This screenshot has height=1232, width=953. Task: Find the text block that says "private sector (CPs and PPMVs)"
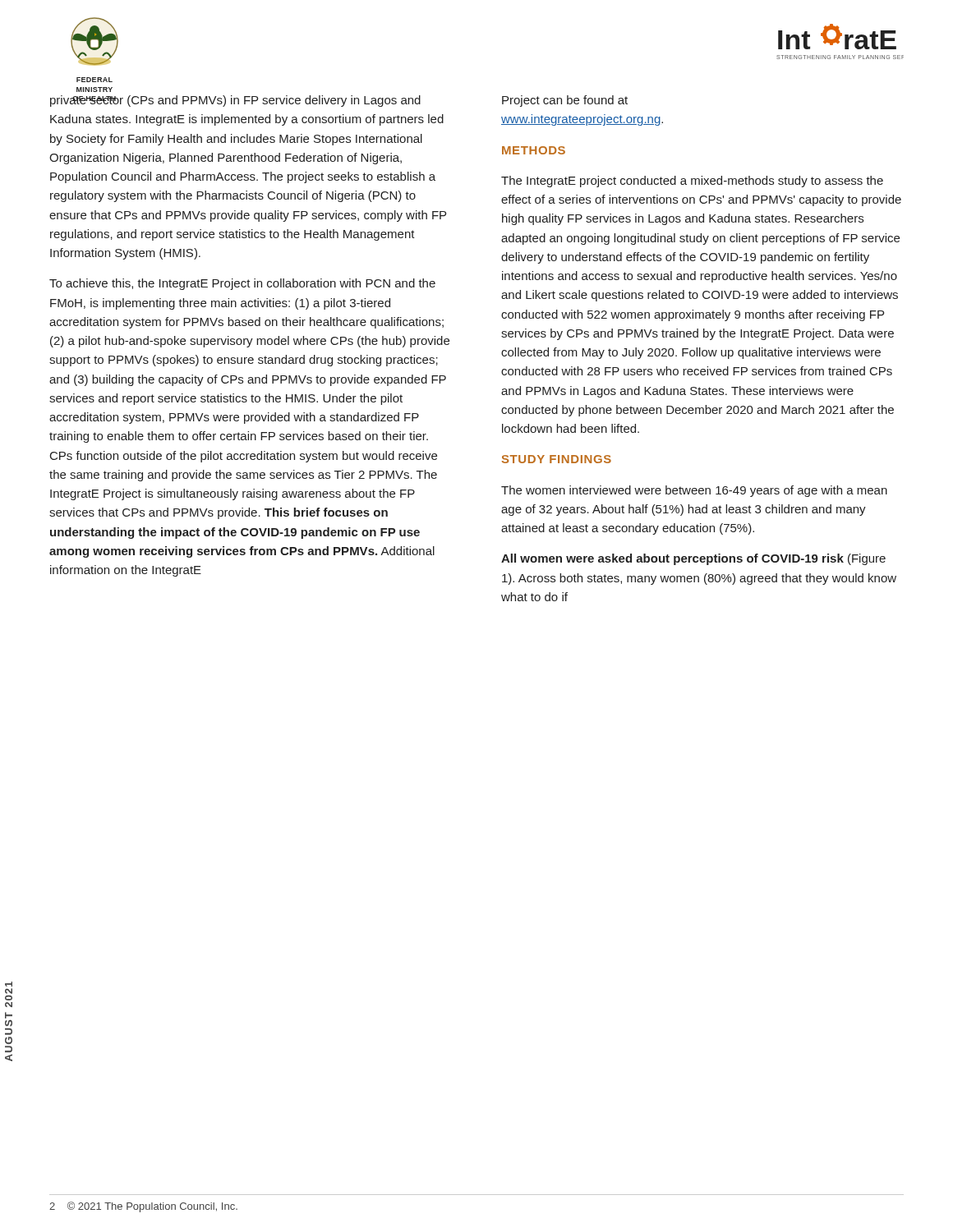tap(251, 176)
